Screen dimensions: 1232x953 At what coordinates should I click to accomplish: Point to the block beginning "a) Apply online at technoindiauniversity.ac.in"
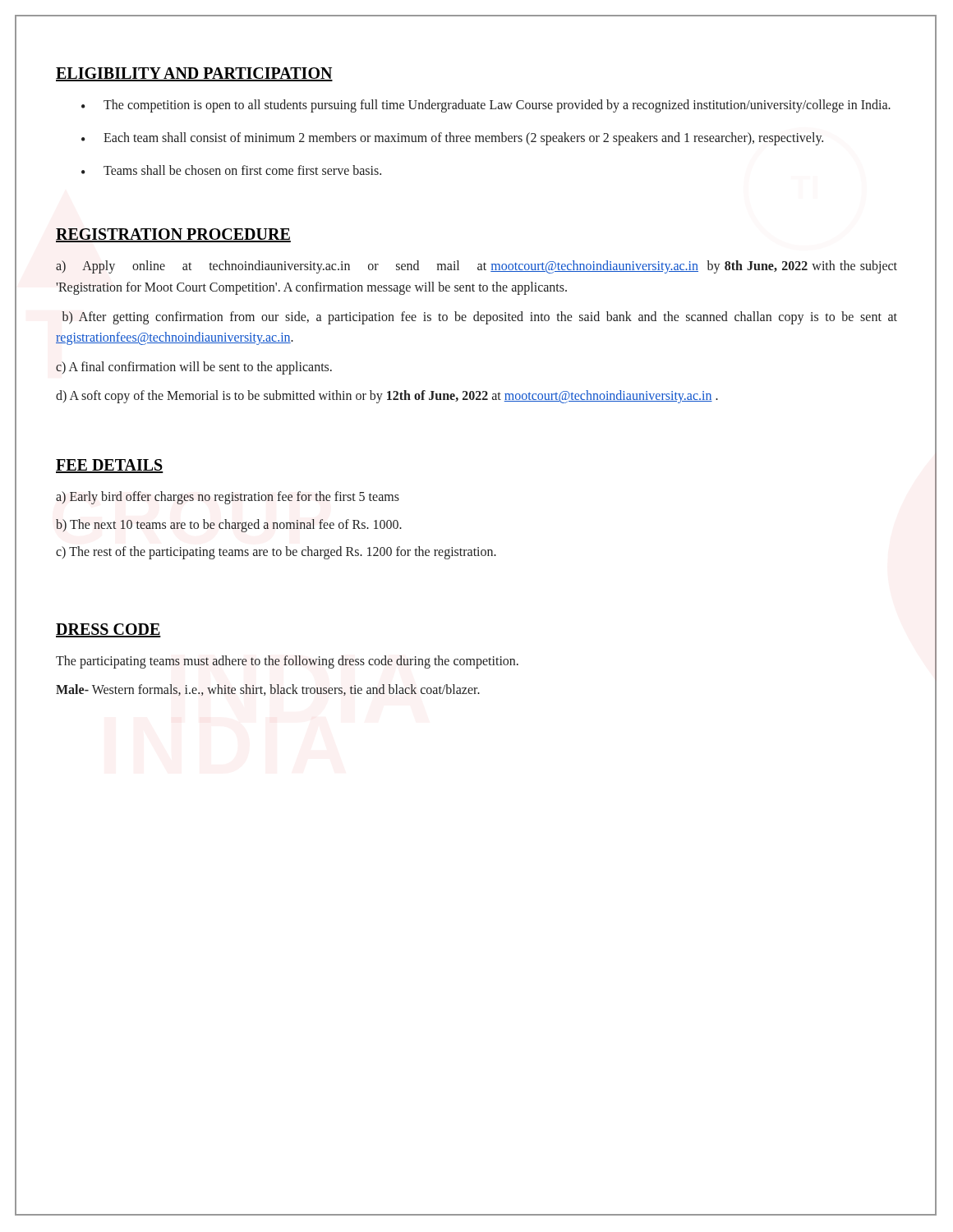(x=476, y=277)
